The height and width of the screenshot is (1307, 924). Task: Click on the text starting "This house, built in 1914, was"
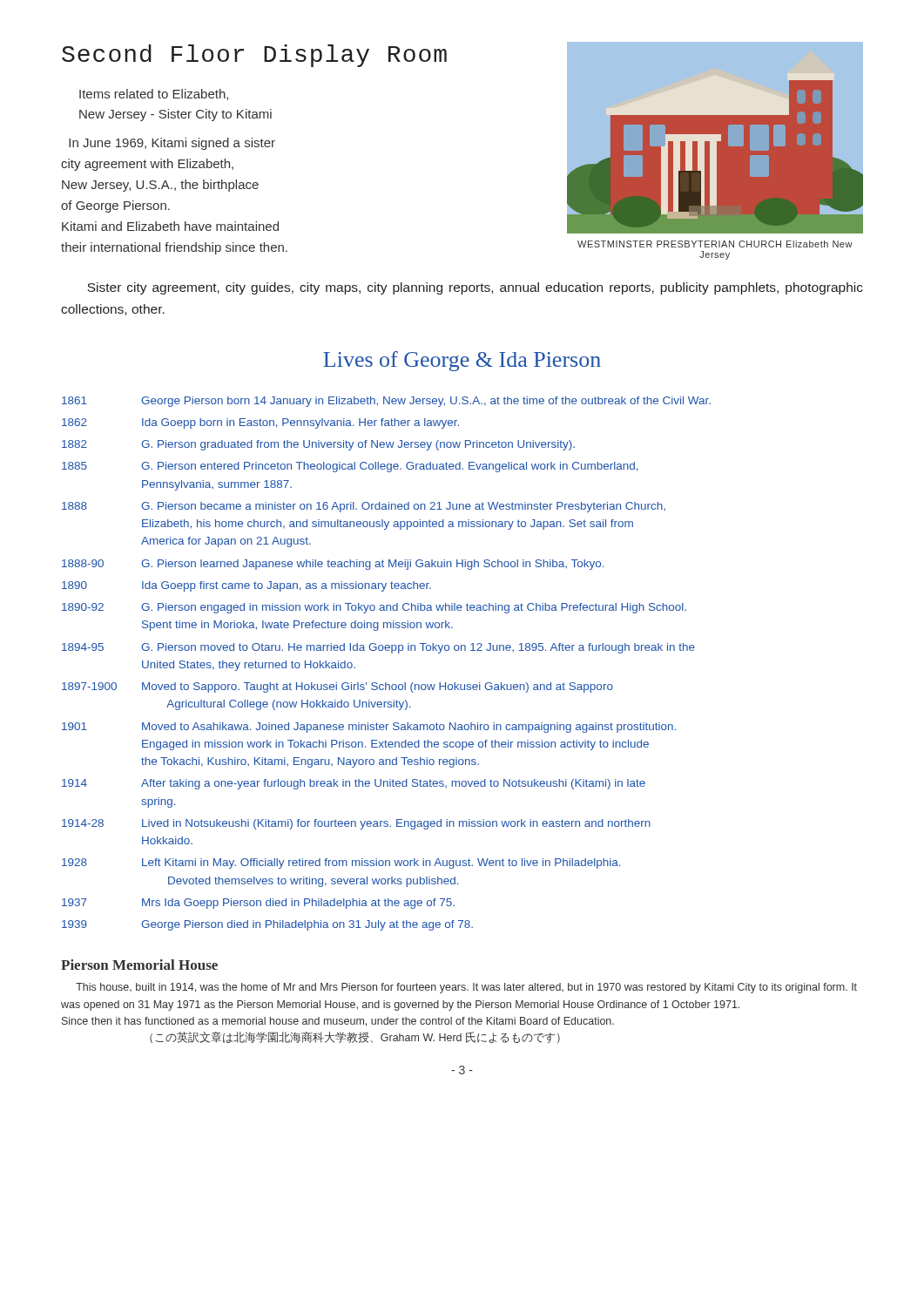462,1013
